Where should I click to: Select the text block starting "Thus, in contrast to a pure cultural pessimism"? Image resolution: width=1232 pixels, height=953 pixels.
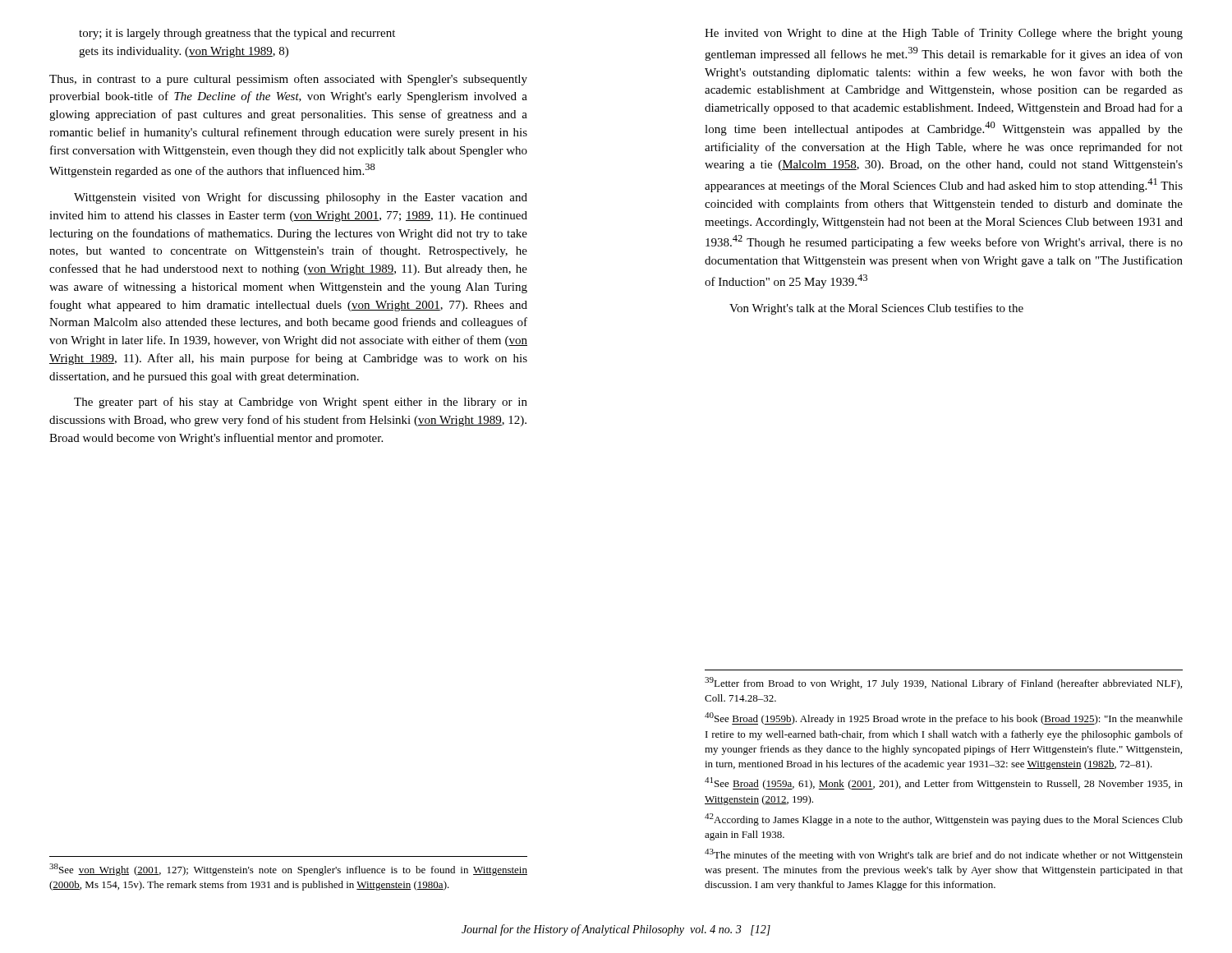[288, 125]
